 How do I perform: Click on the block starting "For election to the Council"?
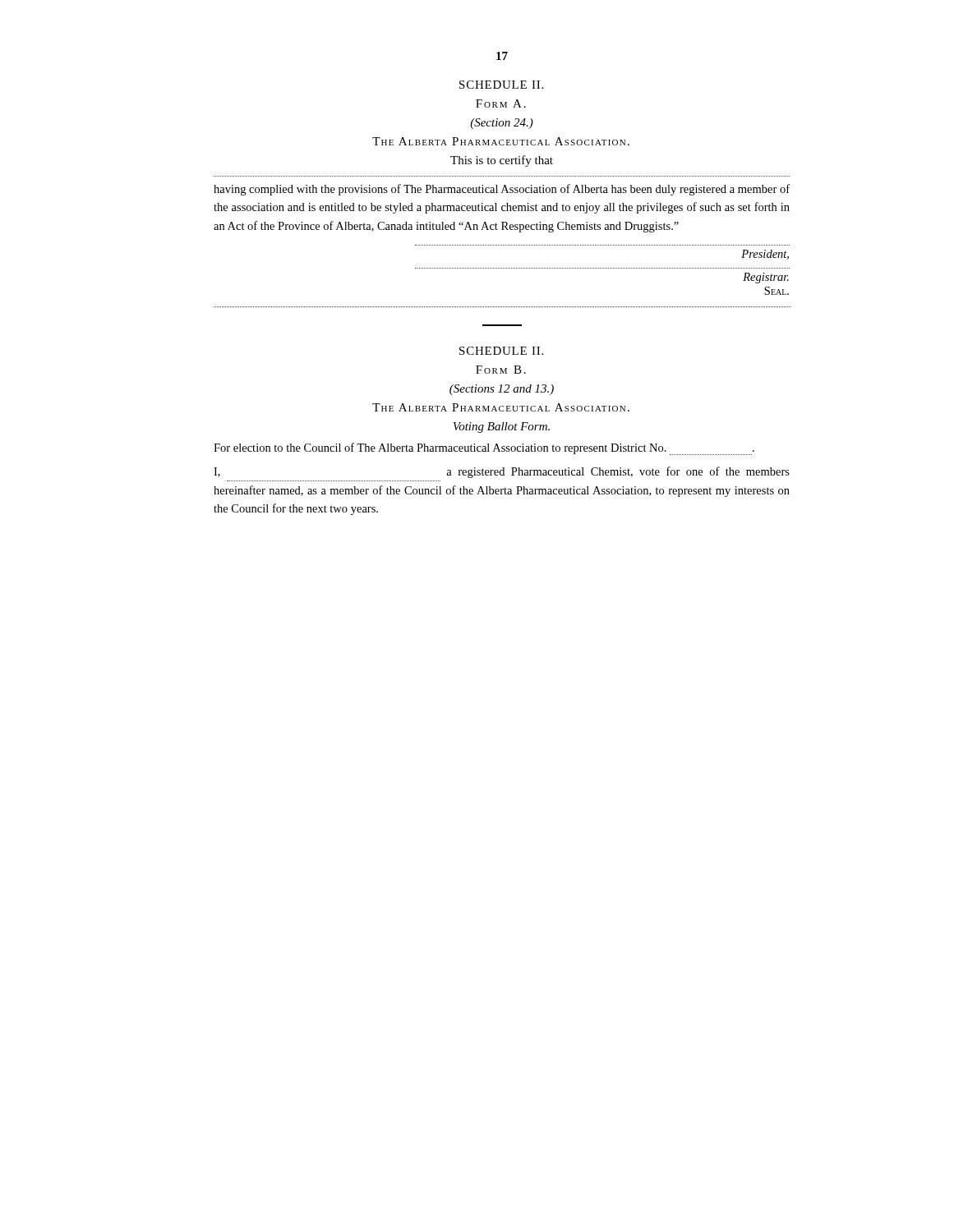pyautogui.click(x=484, y=448)
